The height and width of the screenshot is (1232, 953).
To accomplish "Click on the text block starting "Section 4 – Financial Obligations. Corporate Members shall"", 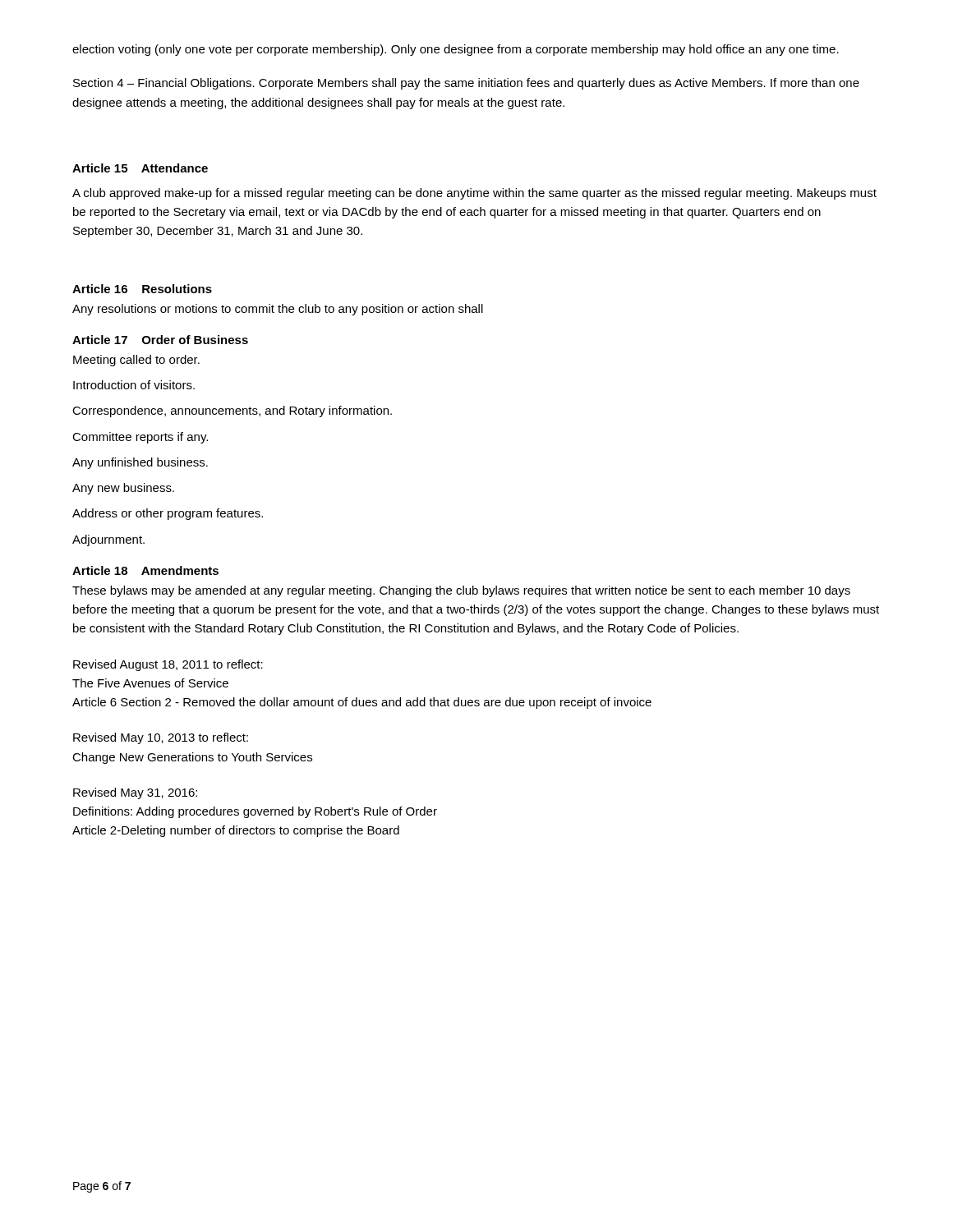I will click(466, 92).
